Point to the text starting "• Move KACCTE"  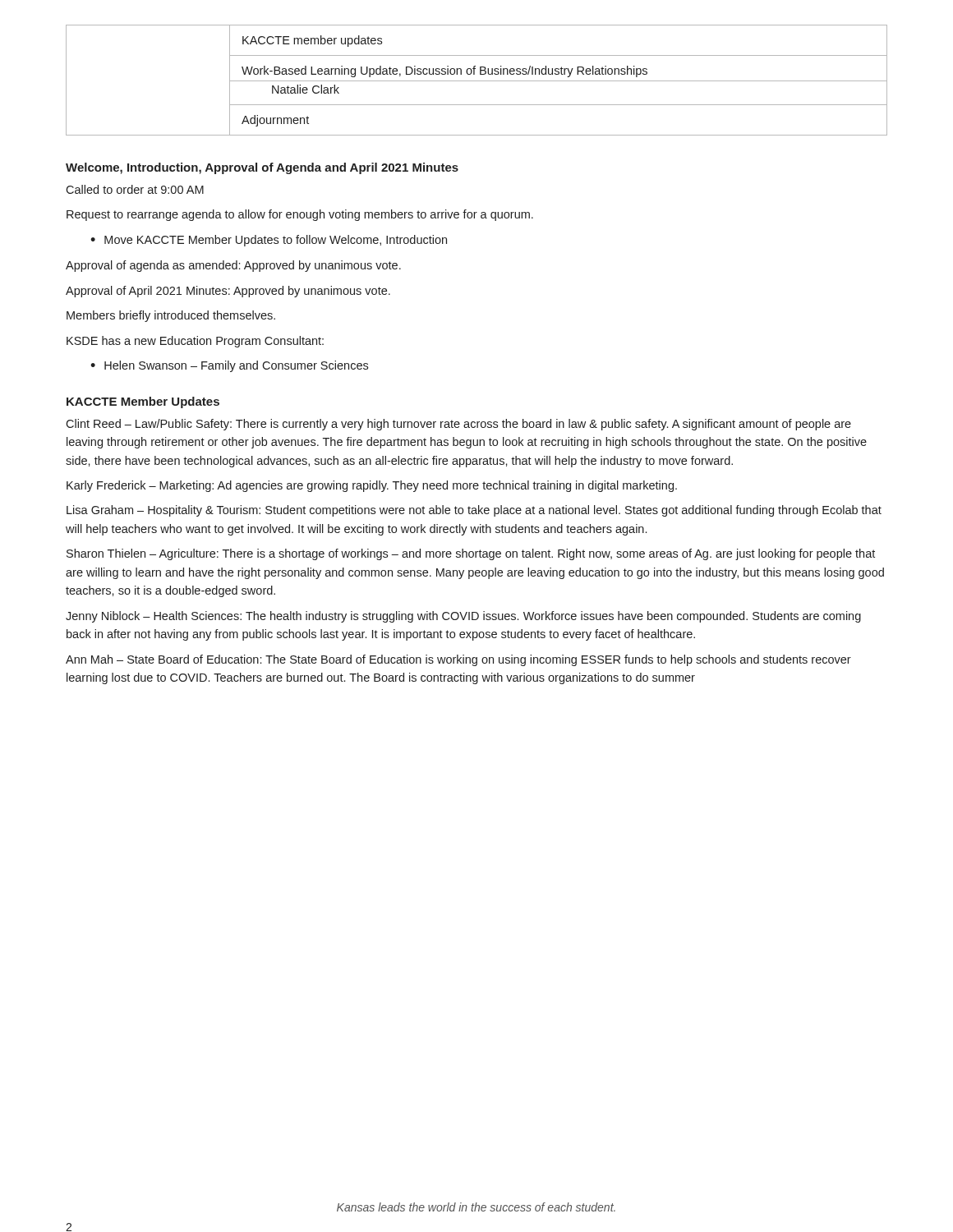(x=269, y=240)
